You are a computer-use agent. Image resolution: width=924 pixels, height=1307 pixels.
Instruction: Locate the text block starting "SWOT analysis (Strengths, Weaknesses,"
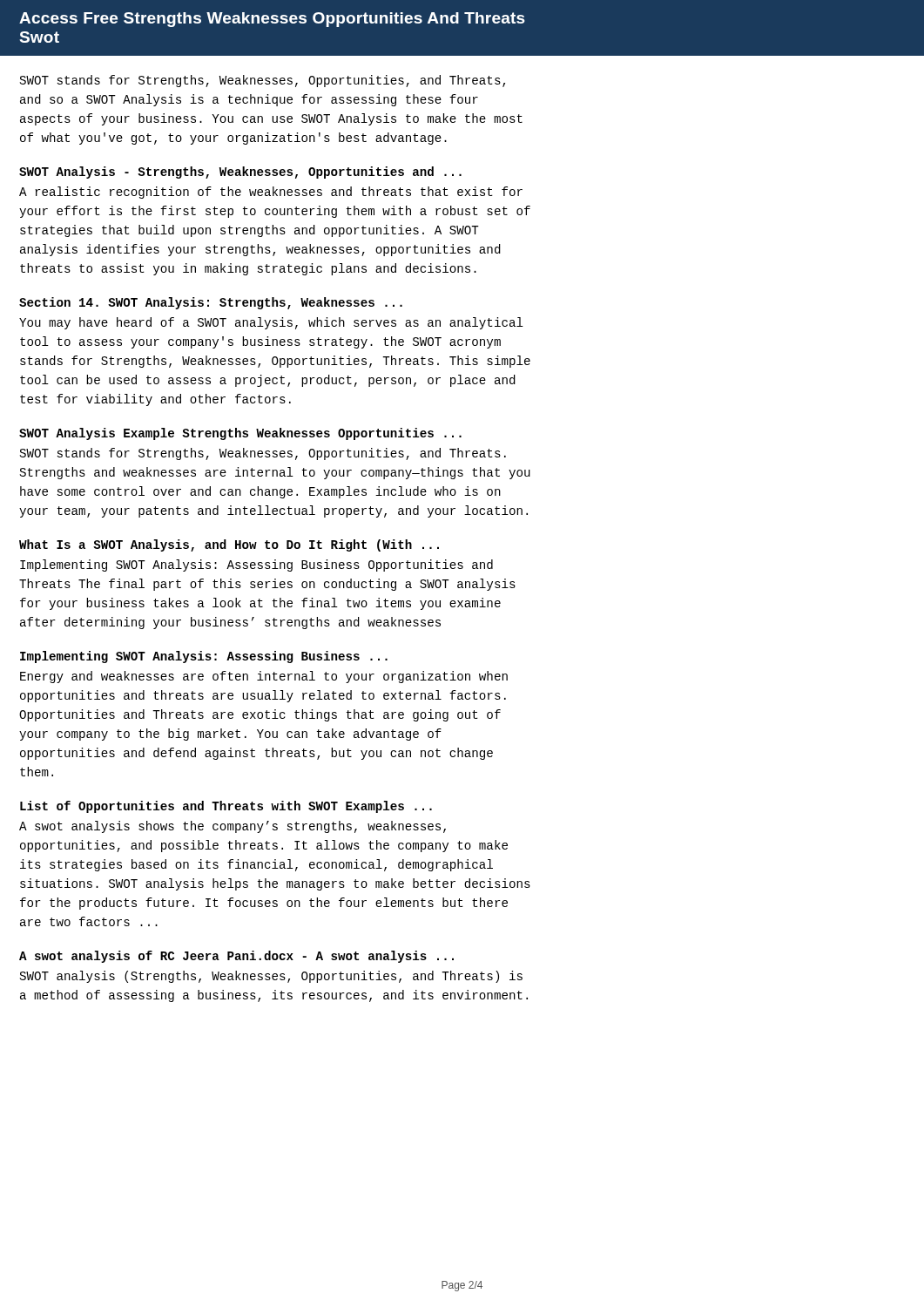(275, 986)
